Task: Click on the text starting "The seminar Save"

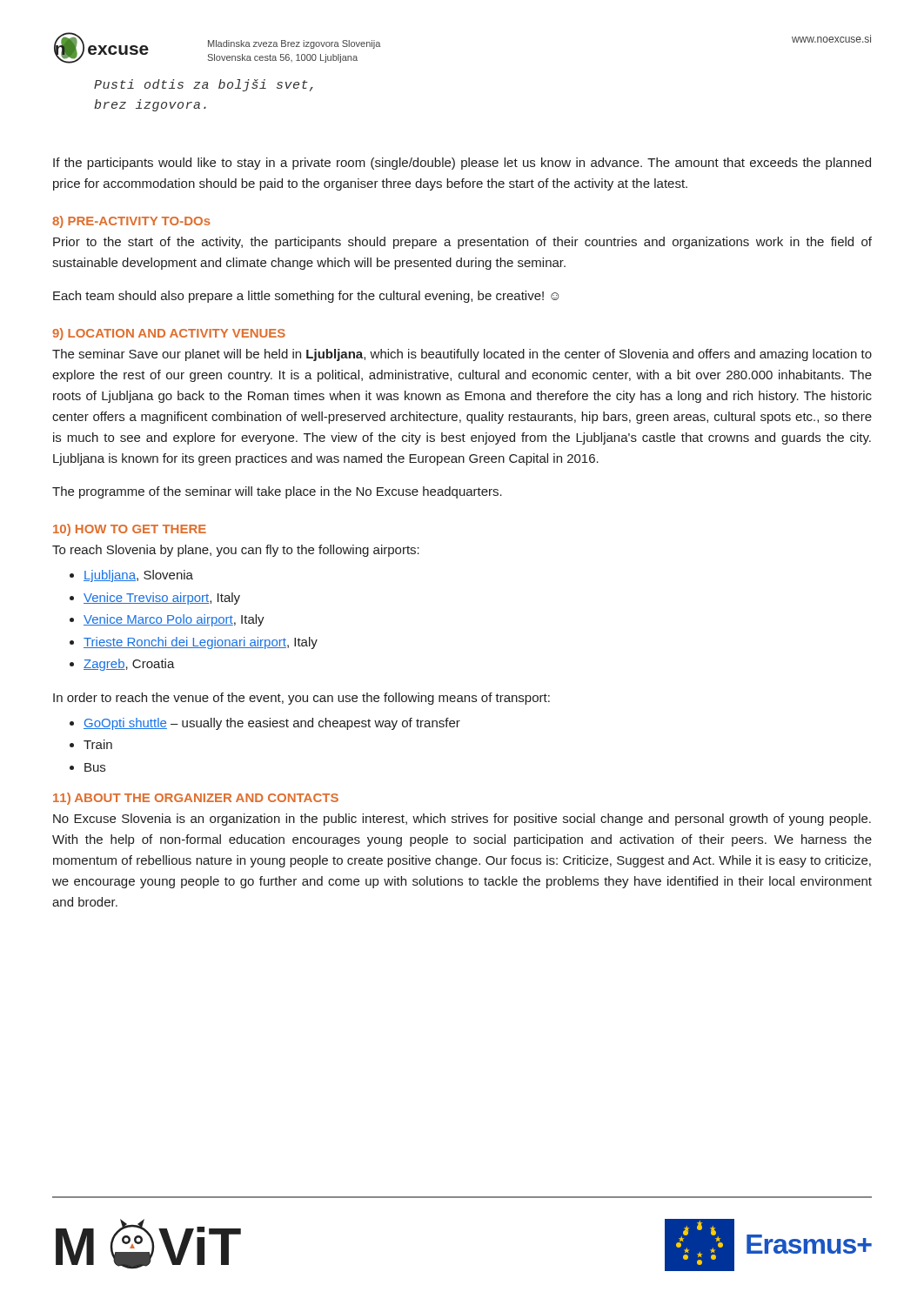Action: (x=462, y=406)
